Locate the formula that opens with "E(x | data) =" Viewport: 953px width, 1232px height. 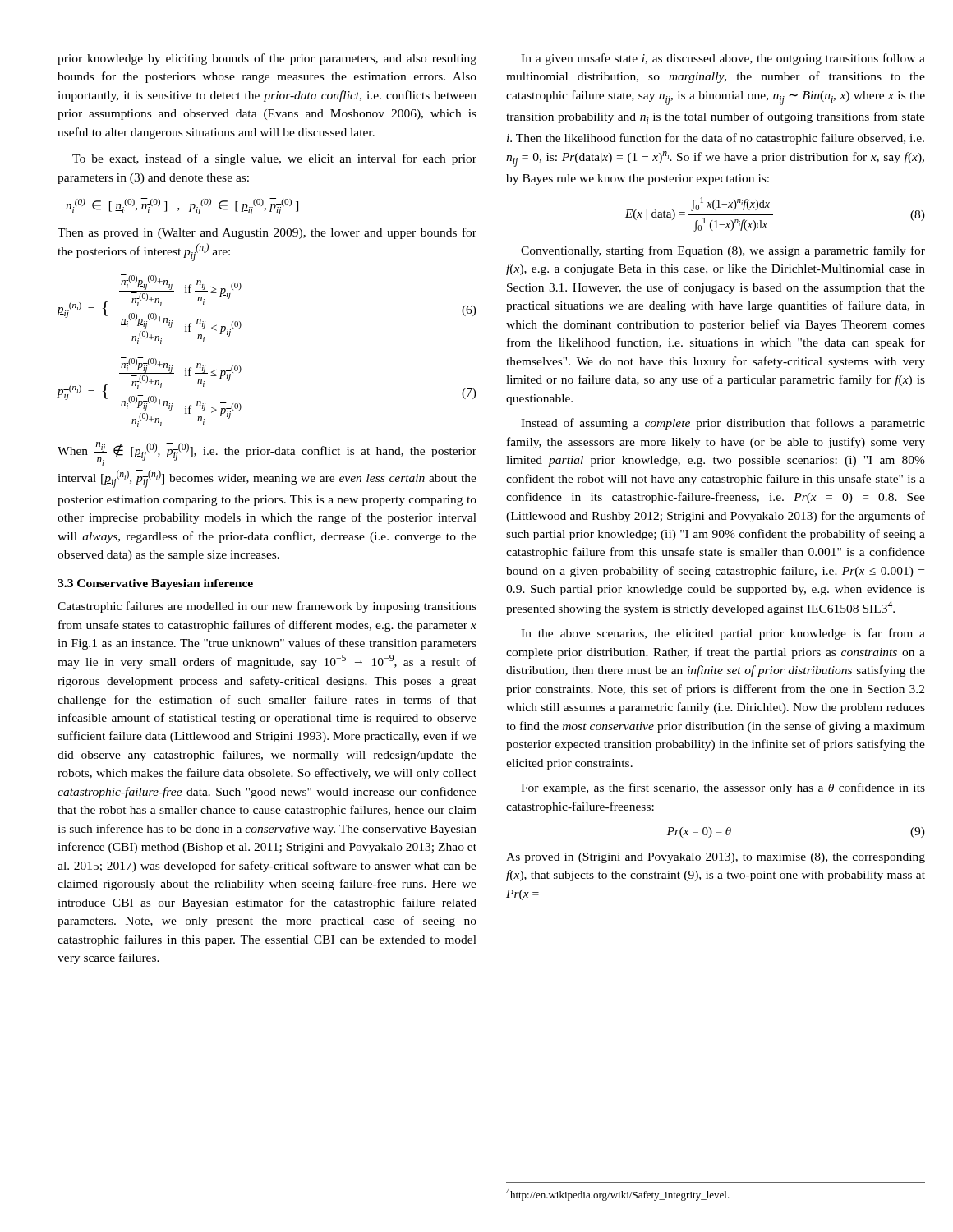coord(716,215)
